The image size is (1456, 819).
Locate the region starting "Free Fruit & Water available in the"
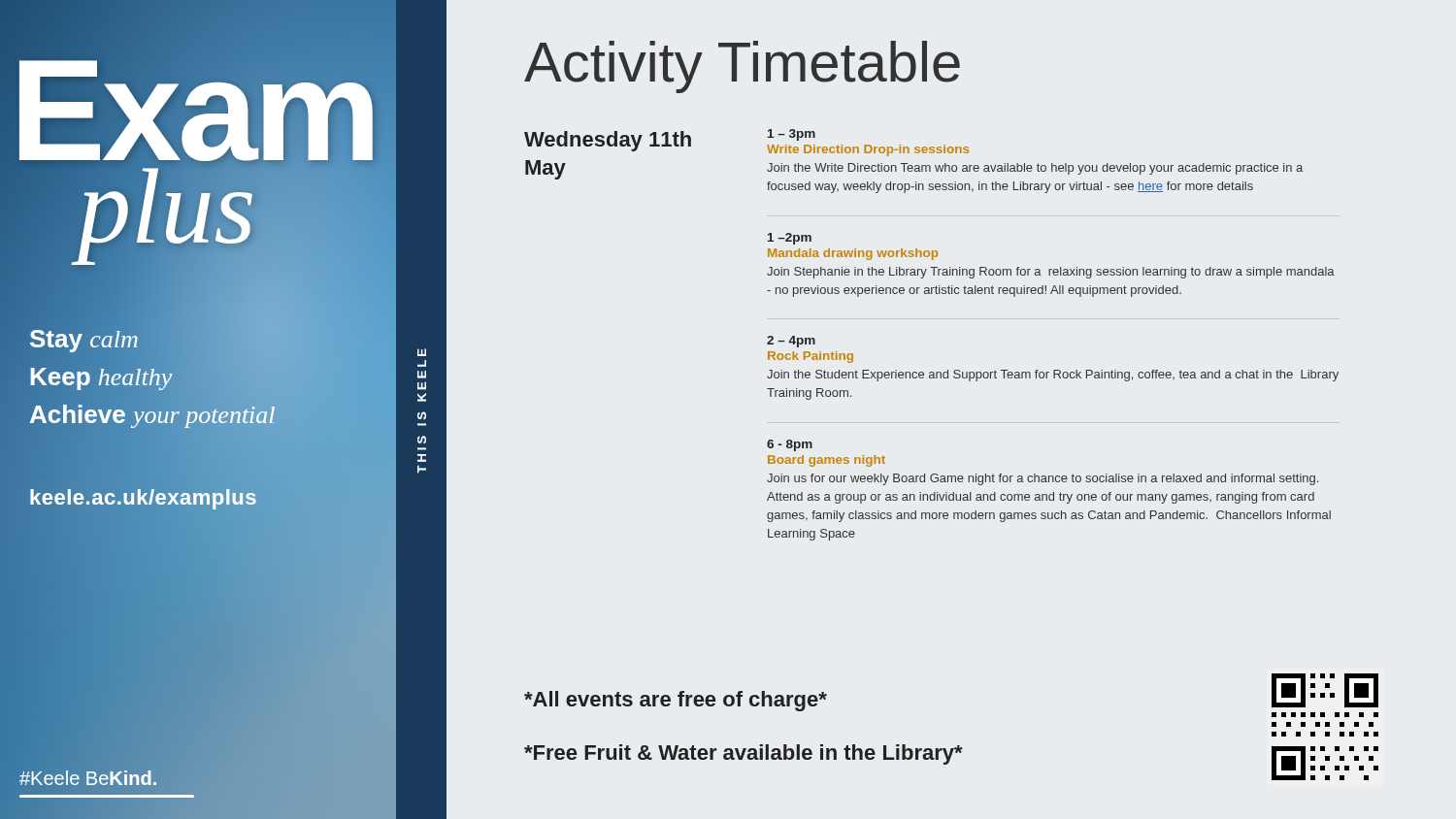[743, 752]
